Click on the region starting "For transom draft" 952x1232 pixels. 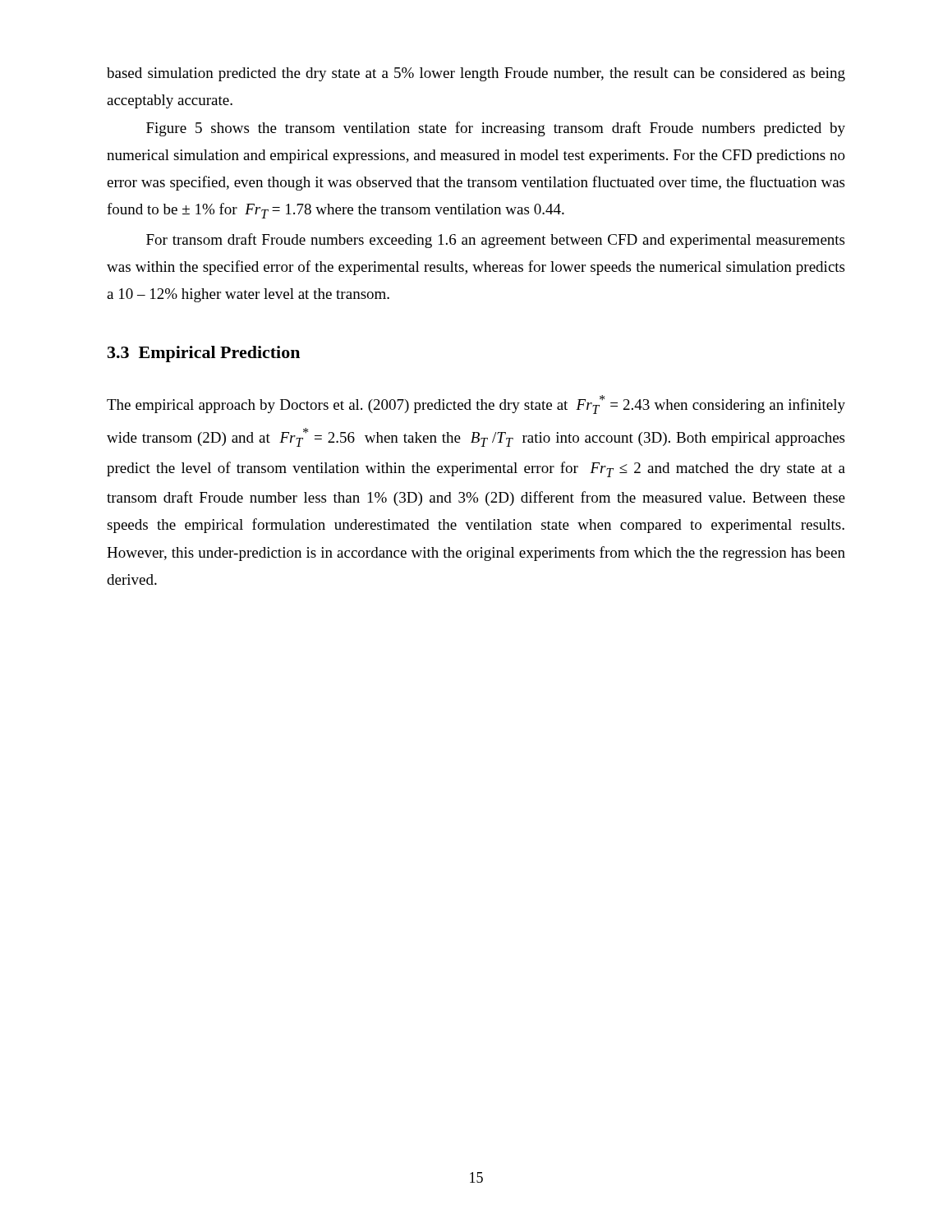(476, 267)
